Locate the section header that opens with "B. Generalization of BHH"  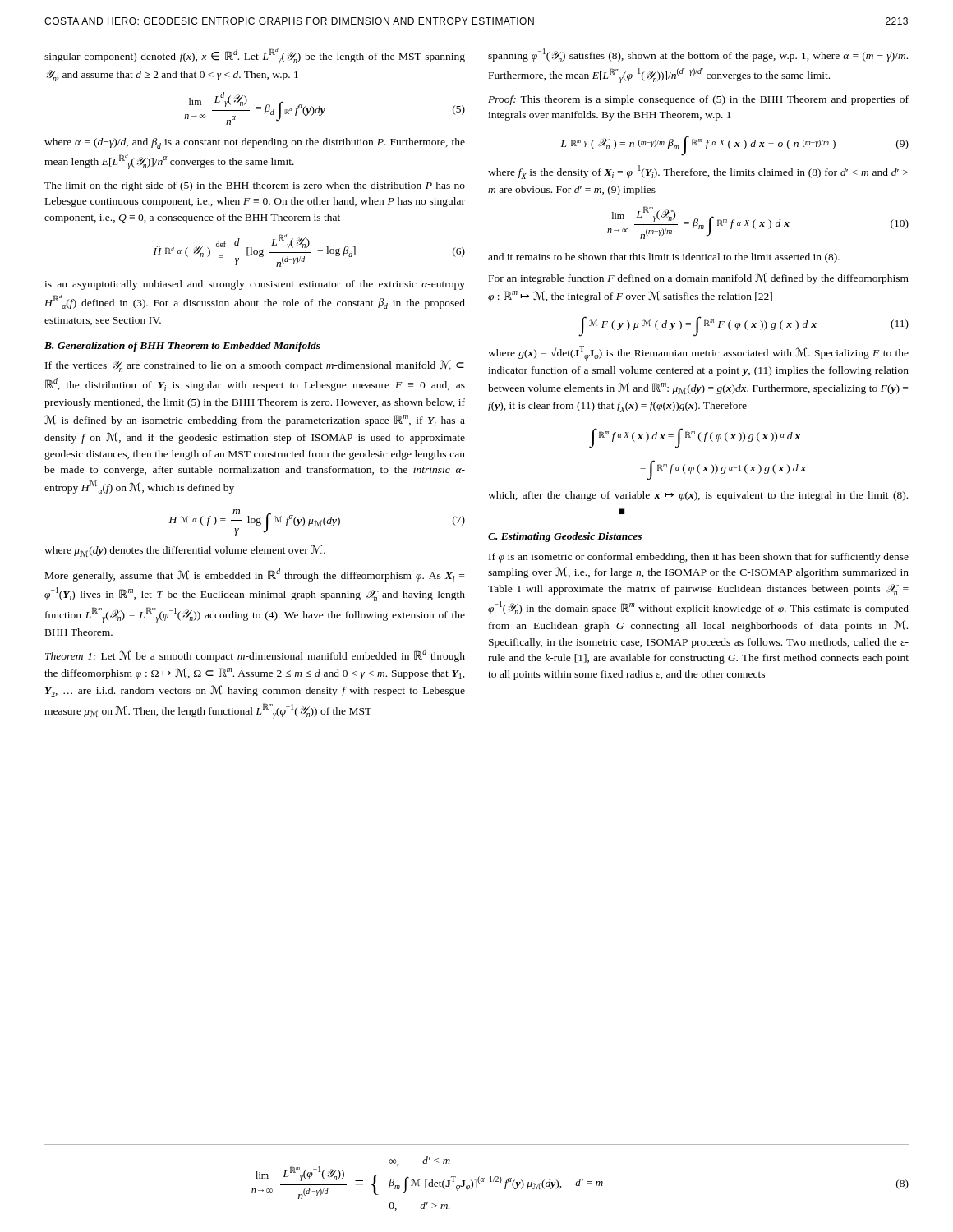(182, 345)
